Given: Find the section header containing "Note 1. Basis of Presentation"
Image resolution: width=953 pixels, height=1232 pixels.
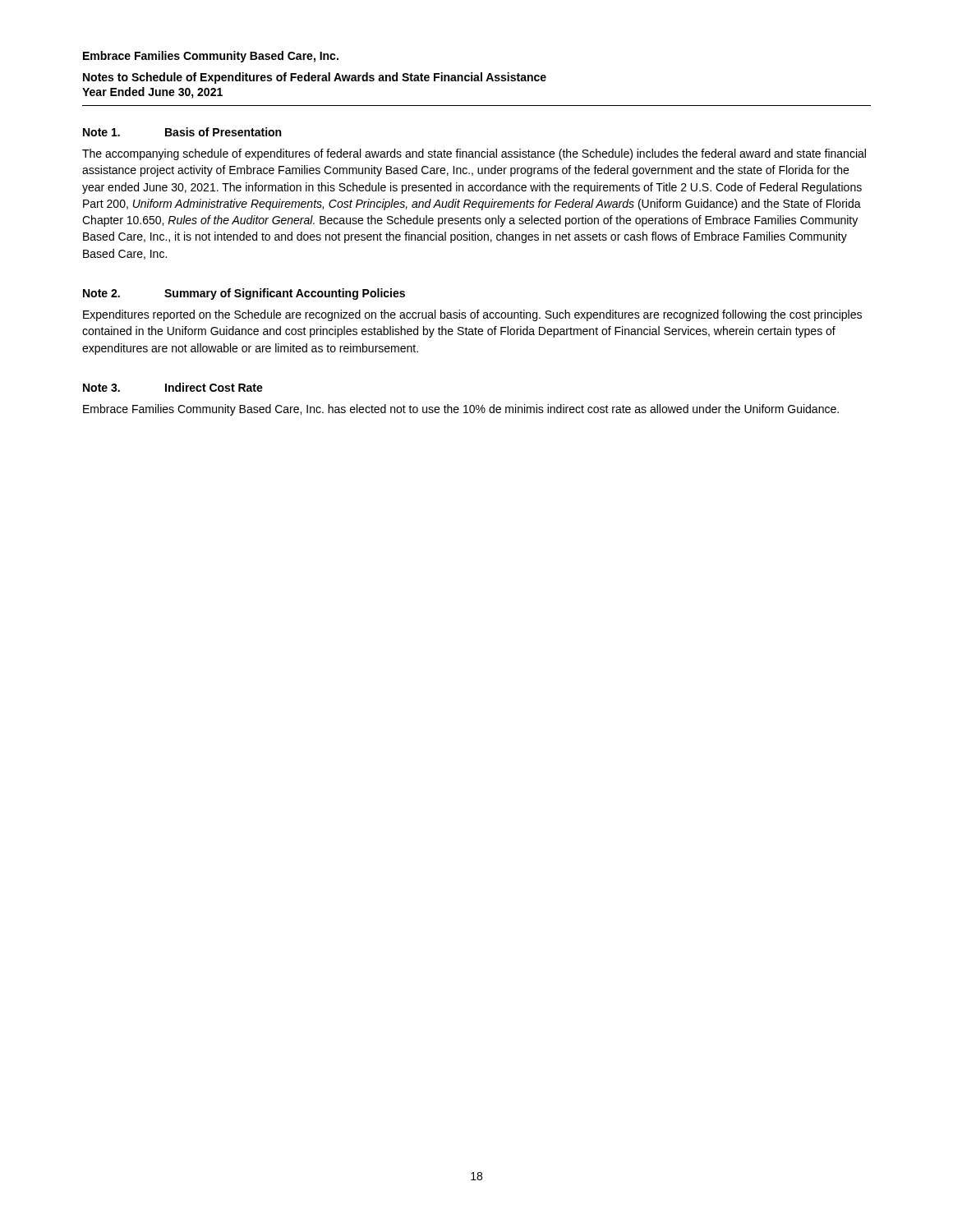Looking at the screenshot, I should click(x=182, y=132).
